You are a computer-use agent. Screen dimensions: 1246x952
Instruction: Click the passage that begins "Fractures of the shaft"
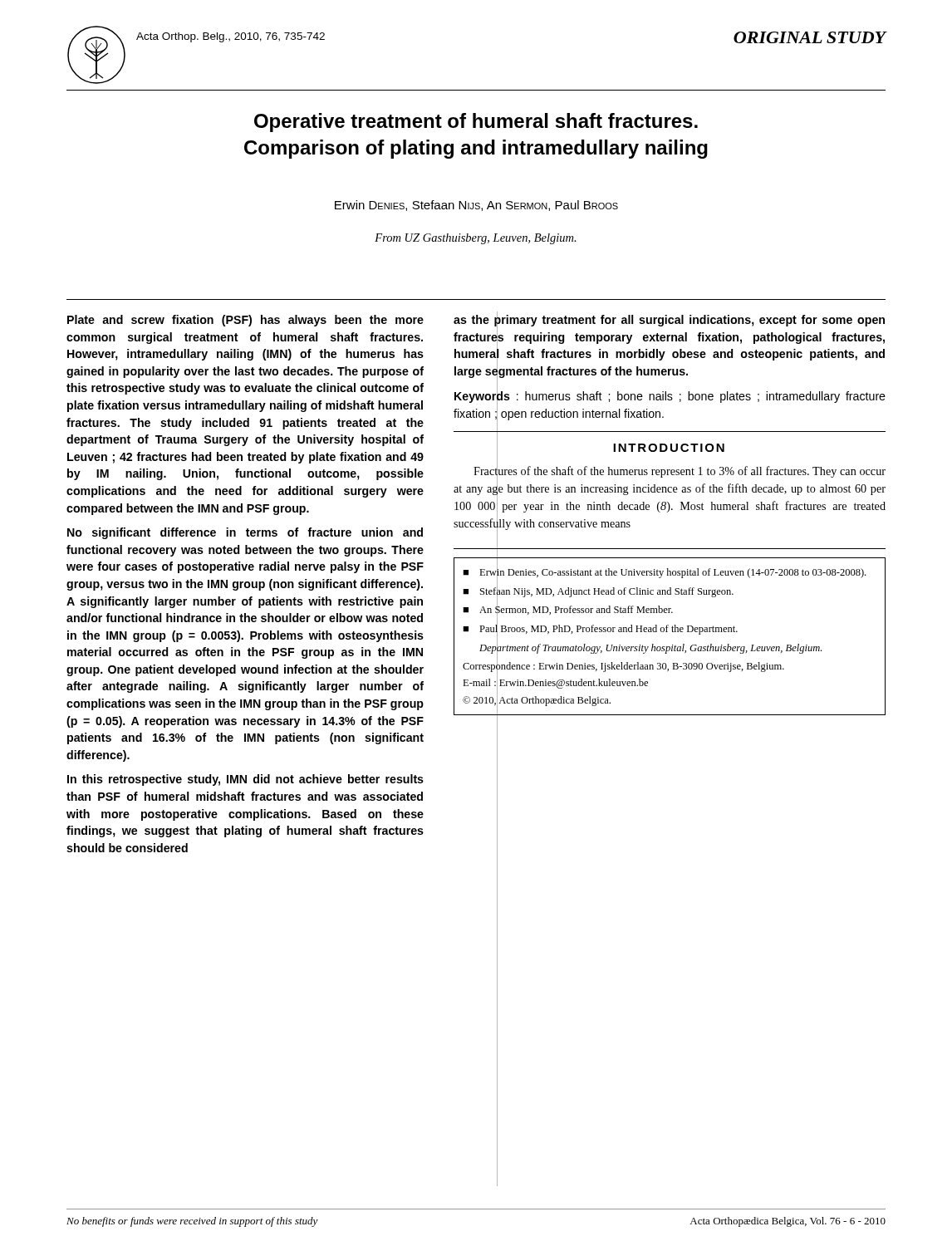click(670, 498)
